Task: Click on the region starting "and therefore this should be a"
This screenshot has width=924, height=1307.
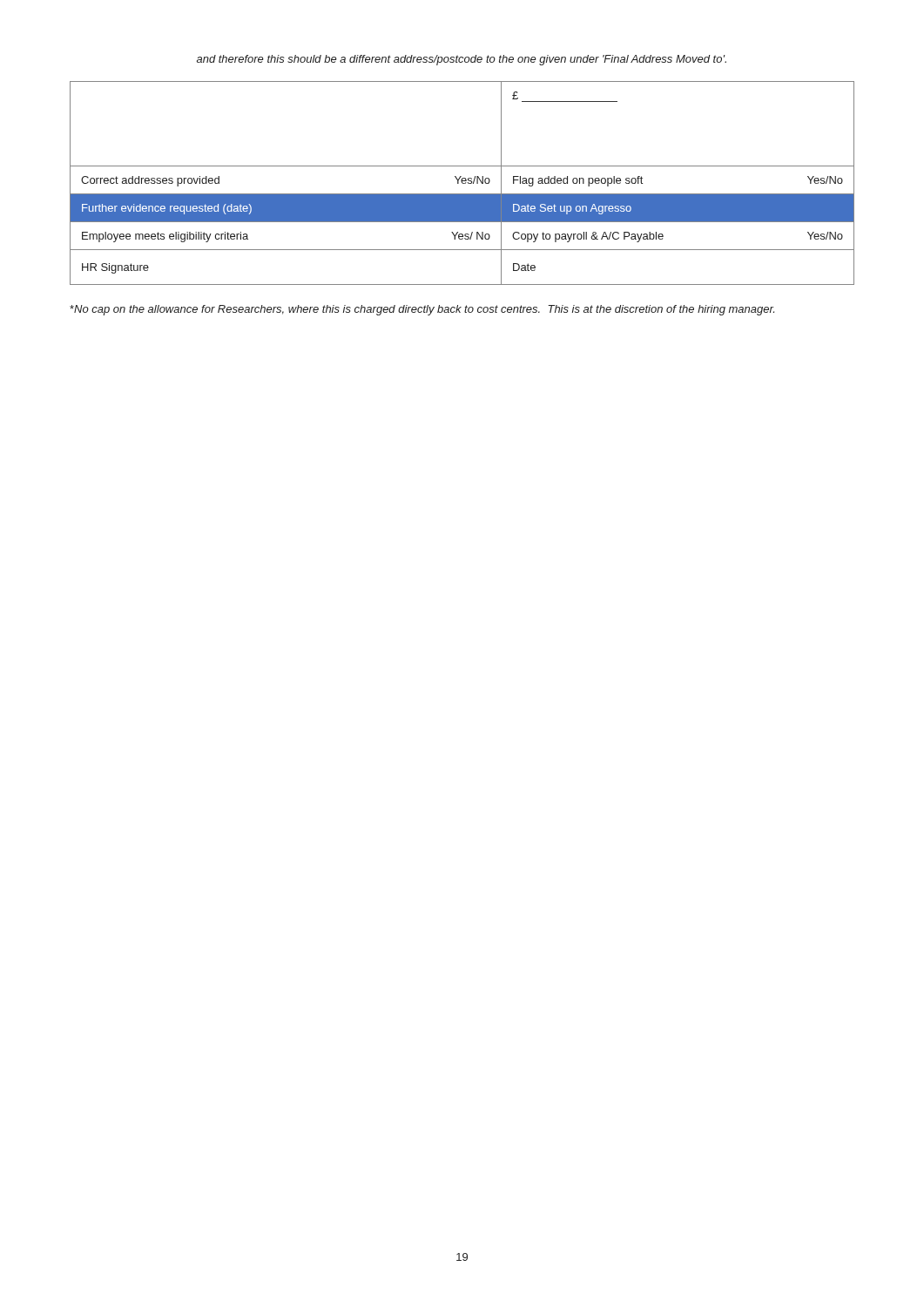Action: point(462,59)
